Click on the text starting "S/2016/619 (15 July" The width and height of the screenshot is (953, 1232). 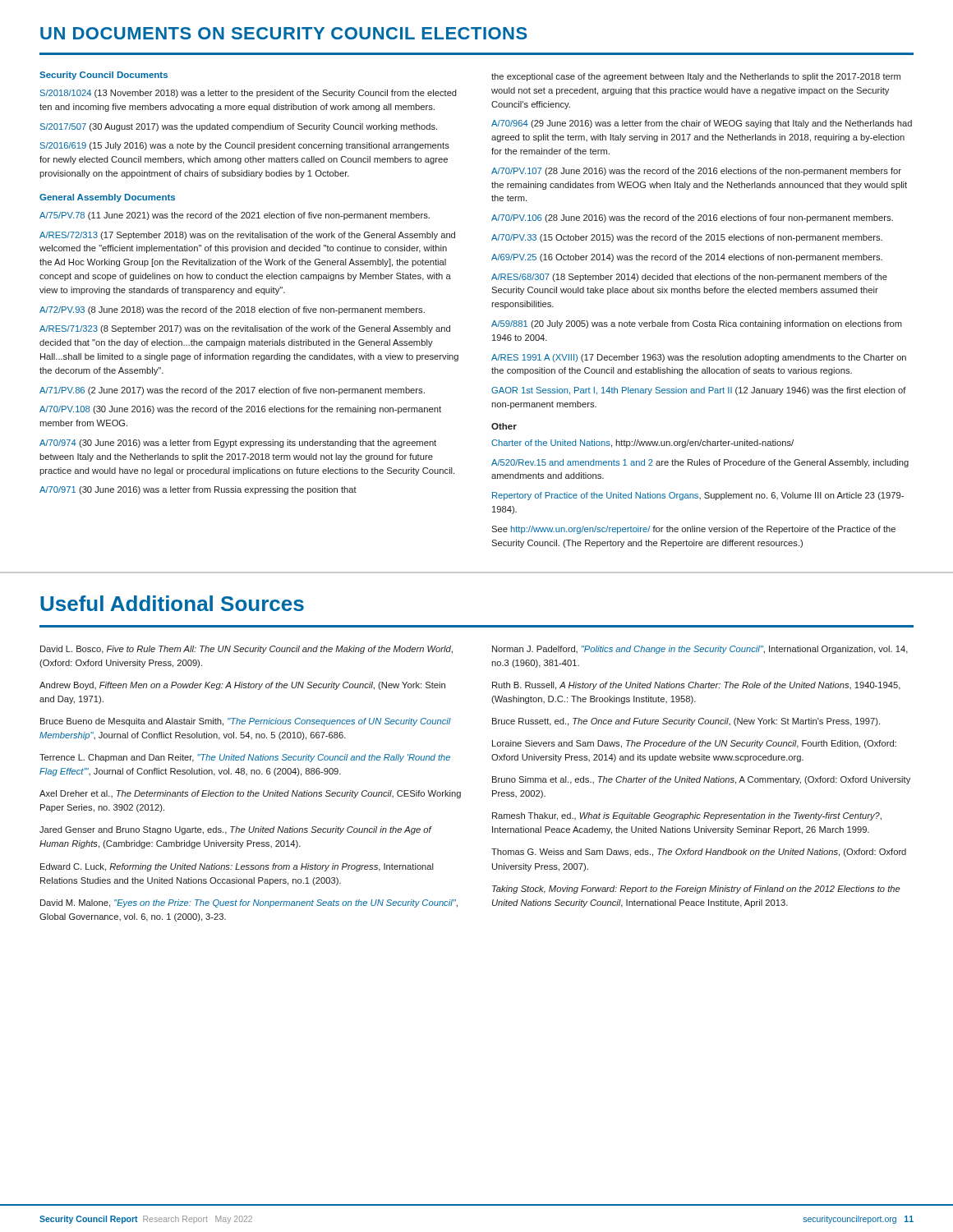pos(244,160)
